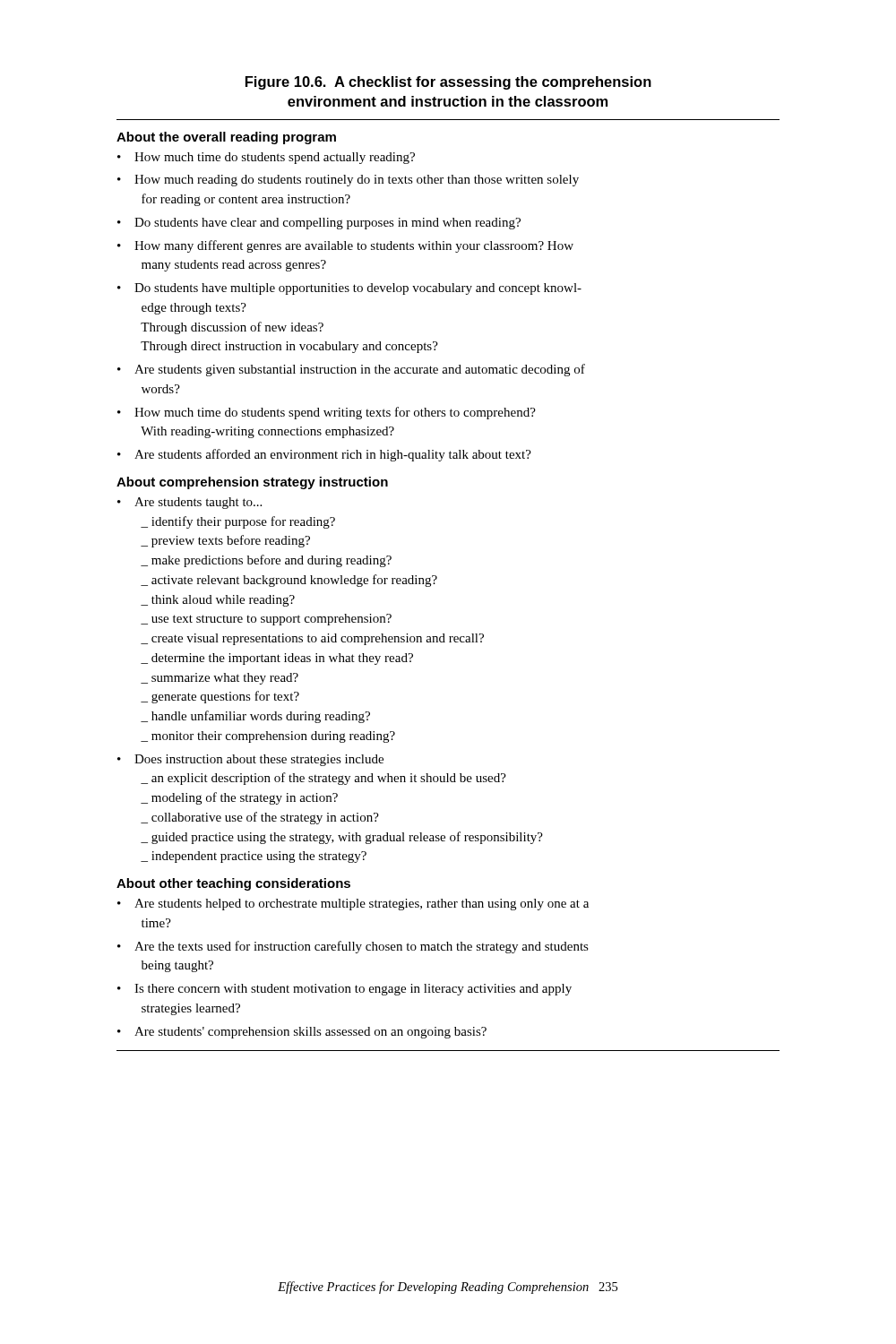Find "About other teaching considerations" on this page
Viewport: 896px width, 1344px height.
tap(234, 883)
